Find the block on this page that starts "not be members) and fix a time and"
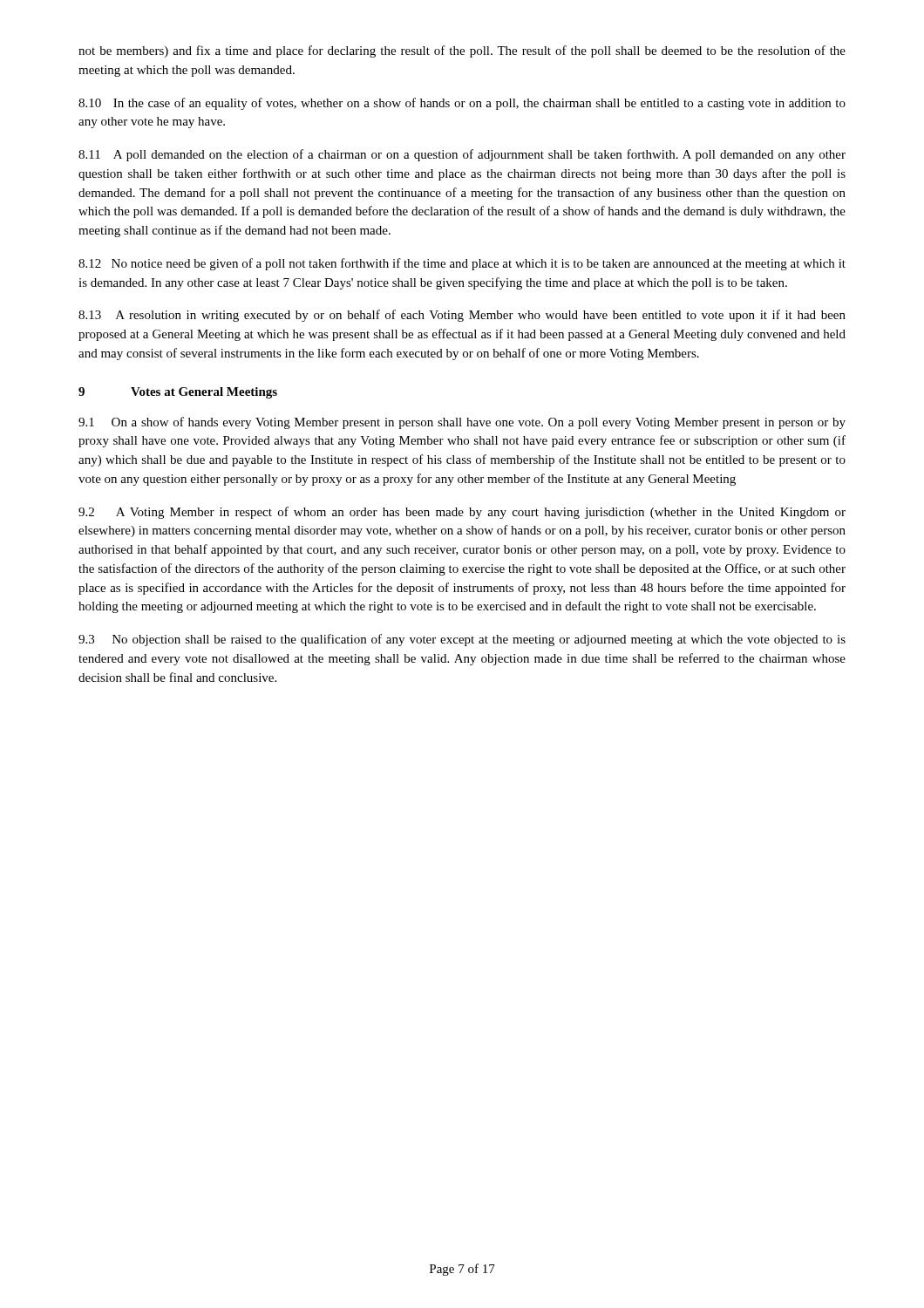This screenshot has width=924, height=1308. [x=462, y=60]
